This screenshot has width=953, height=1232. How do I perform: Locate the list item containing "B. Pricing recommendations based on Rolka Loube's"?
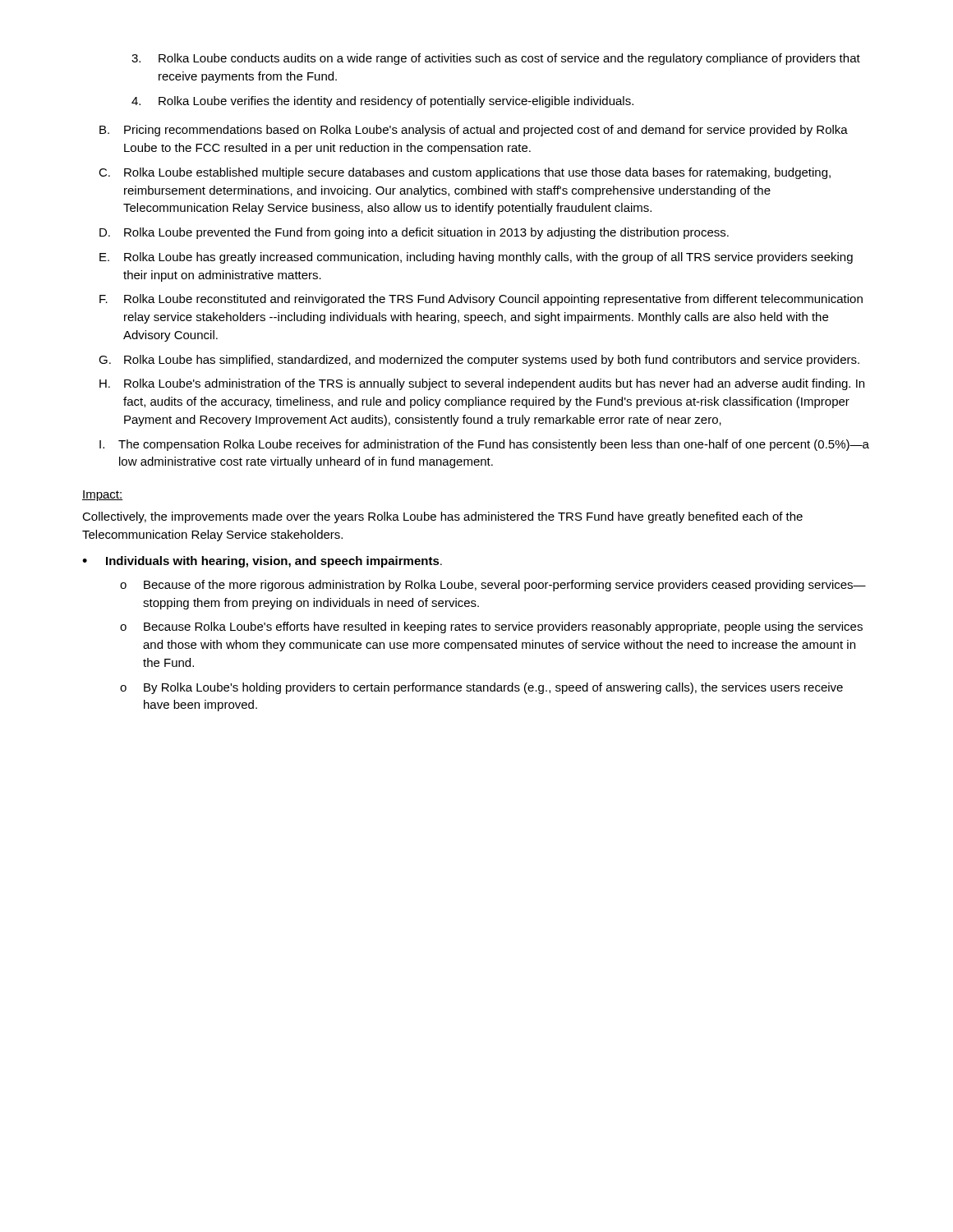tap(485, 139)
